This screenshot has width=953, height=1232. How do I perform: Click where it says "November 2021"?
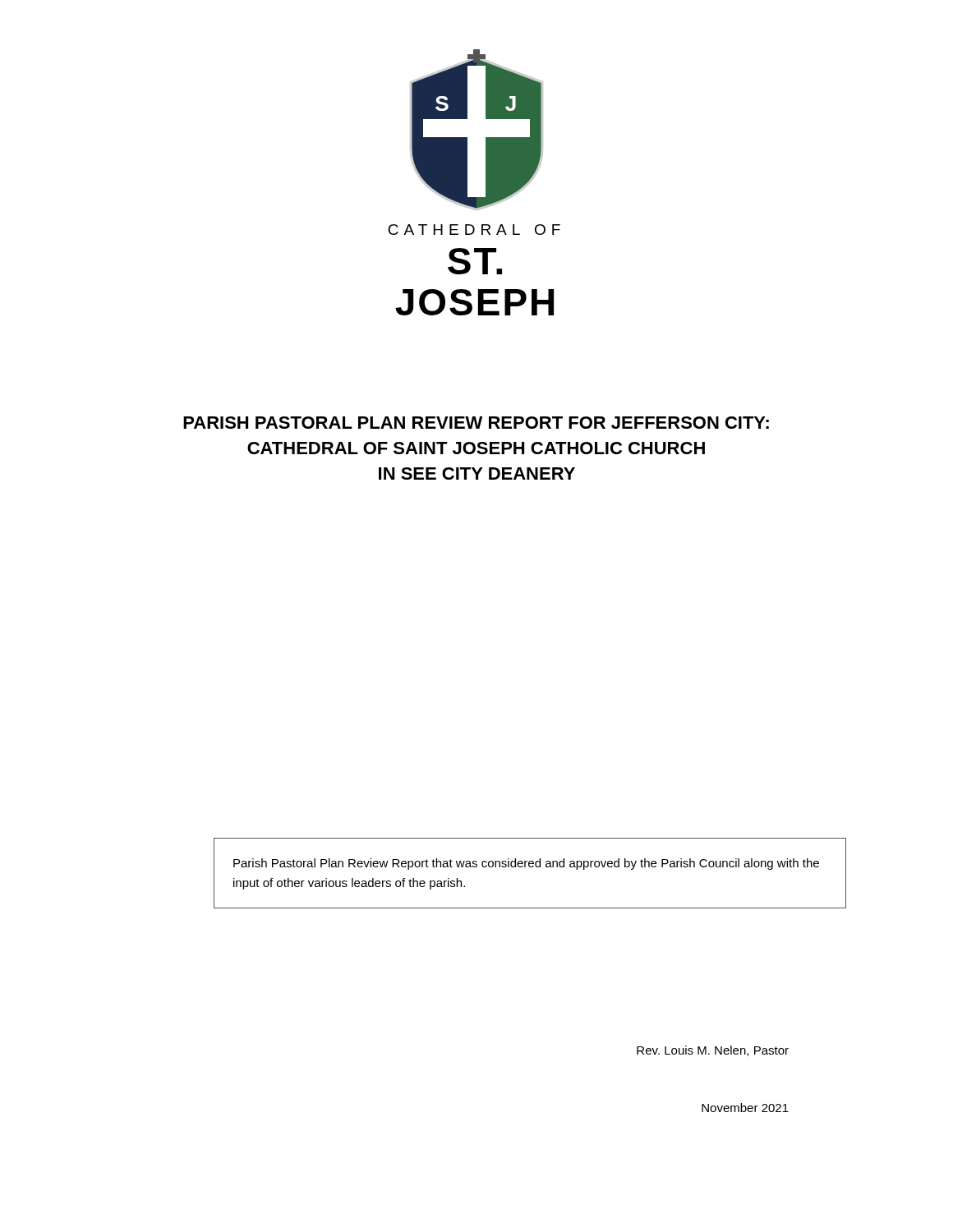pyautogui.click(x=745, y=1108)
